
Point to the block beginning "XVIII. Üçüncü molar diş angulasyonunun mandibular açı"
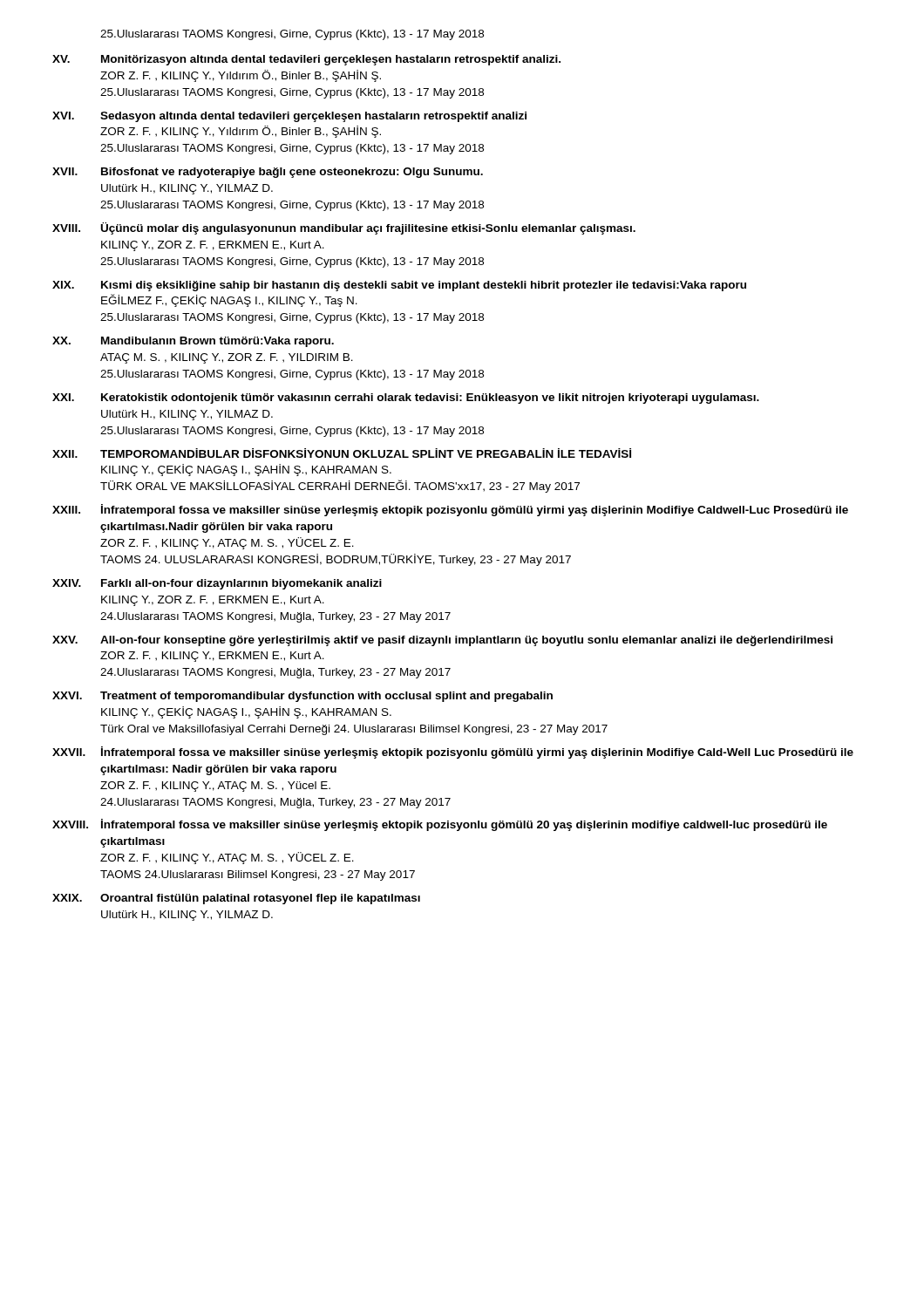click(344, 228)
